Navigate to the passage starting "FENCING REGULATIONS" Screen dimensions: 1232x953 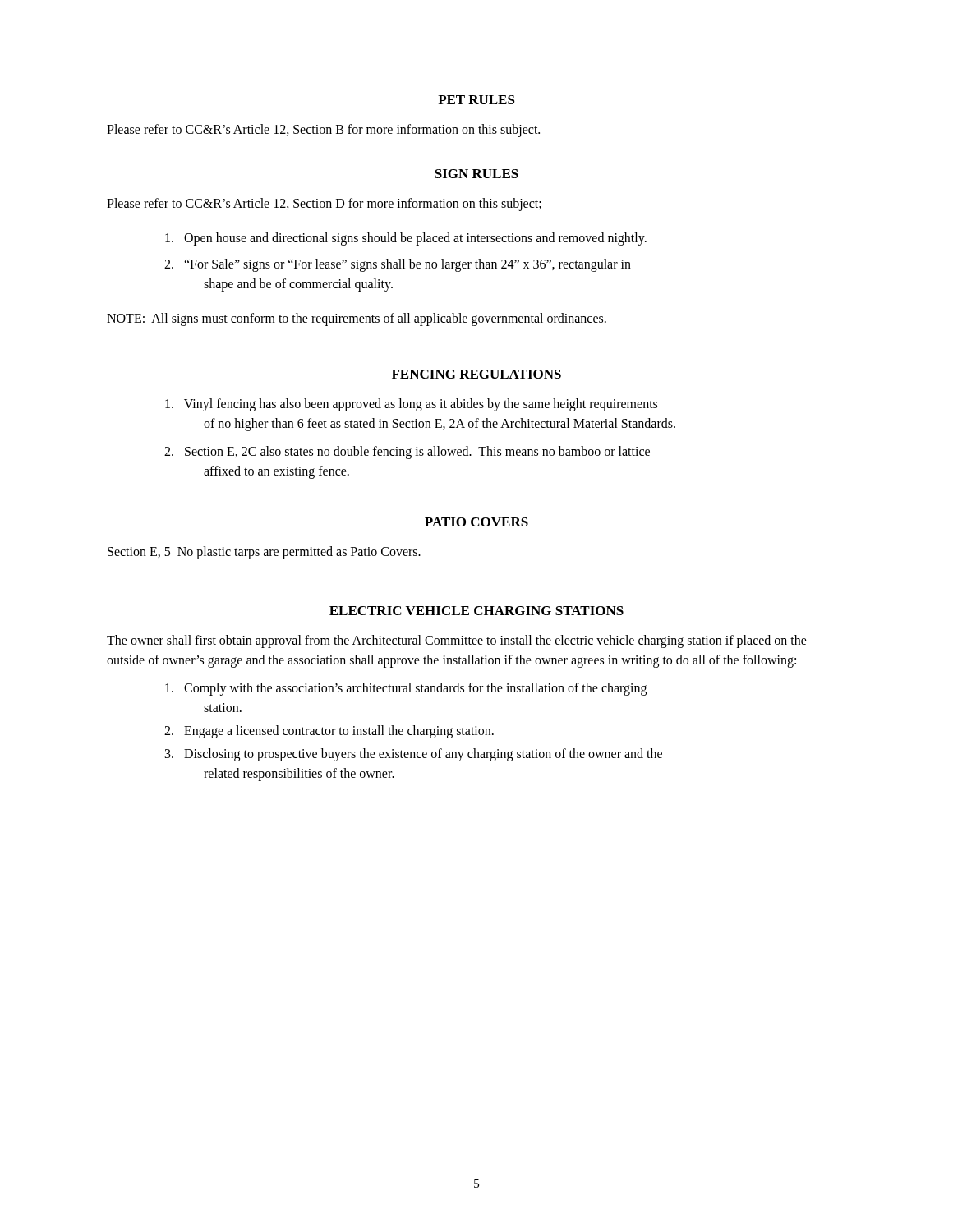tap(476, 374)
